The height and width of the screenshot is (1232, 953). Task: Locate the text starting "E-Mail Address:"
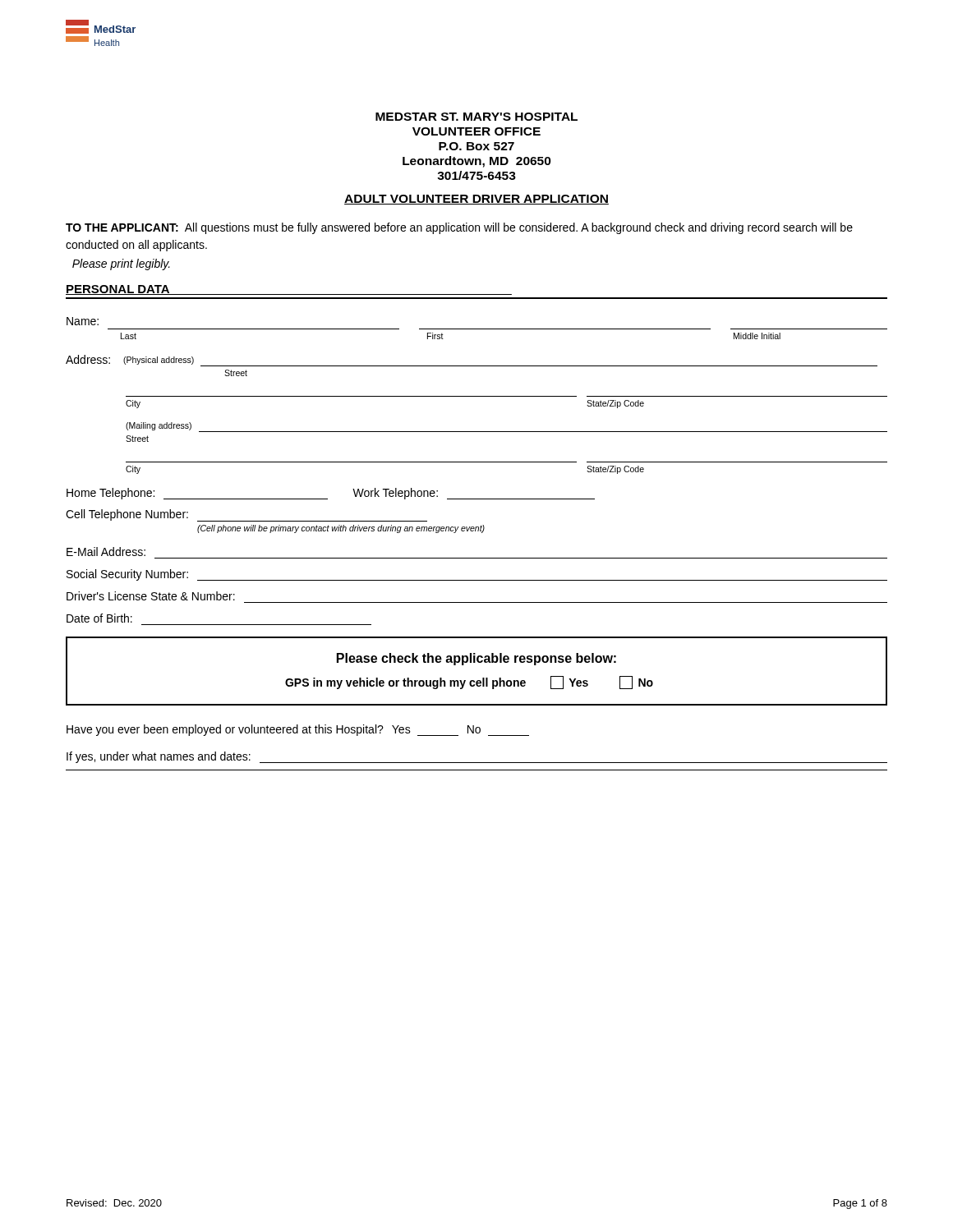coord(476,551)
